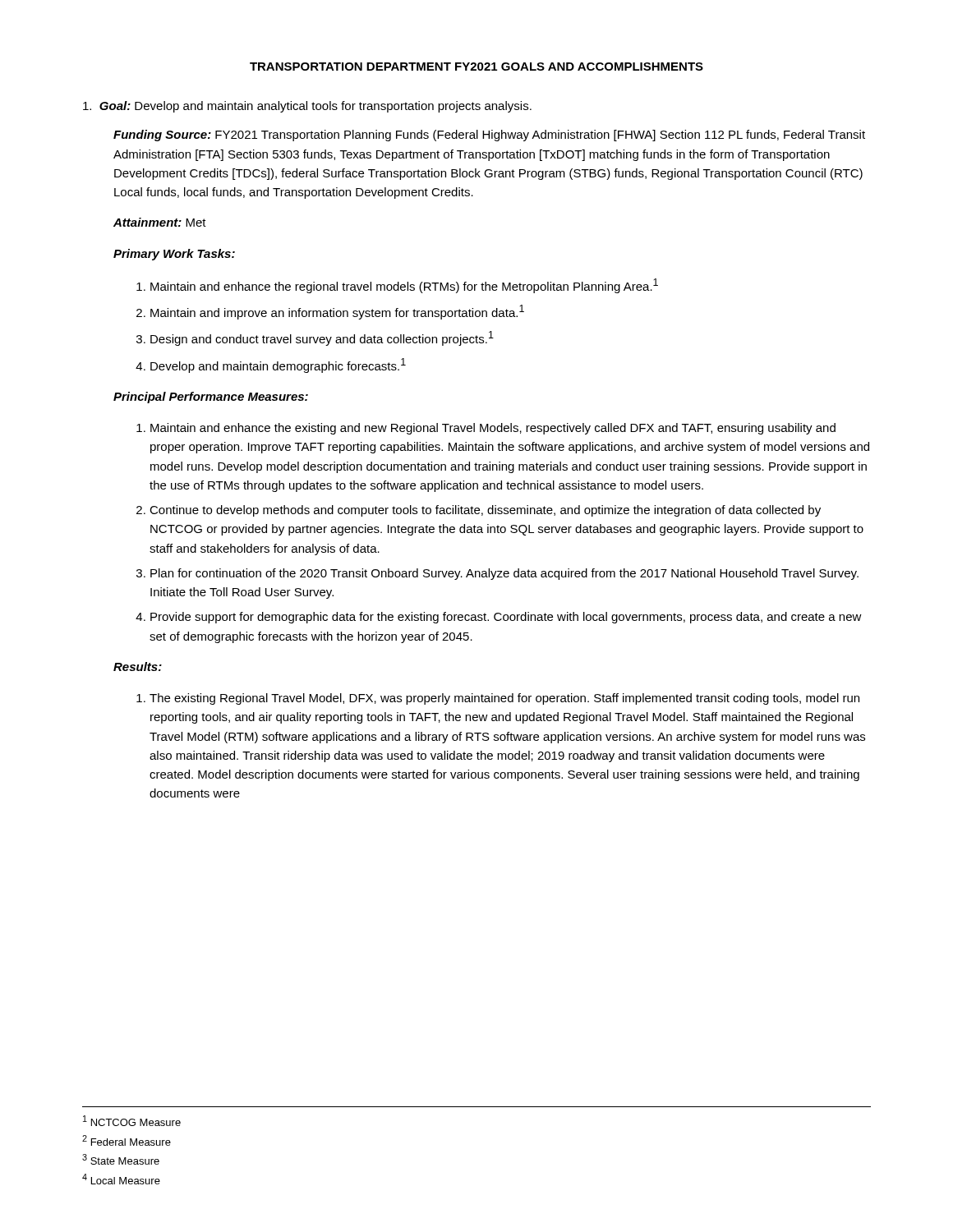The image size is (953, 1232).
Task: Find the text with the text "Attainment: Met"
Action: click(160, 222)
